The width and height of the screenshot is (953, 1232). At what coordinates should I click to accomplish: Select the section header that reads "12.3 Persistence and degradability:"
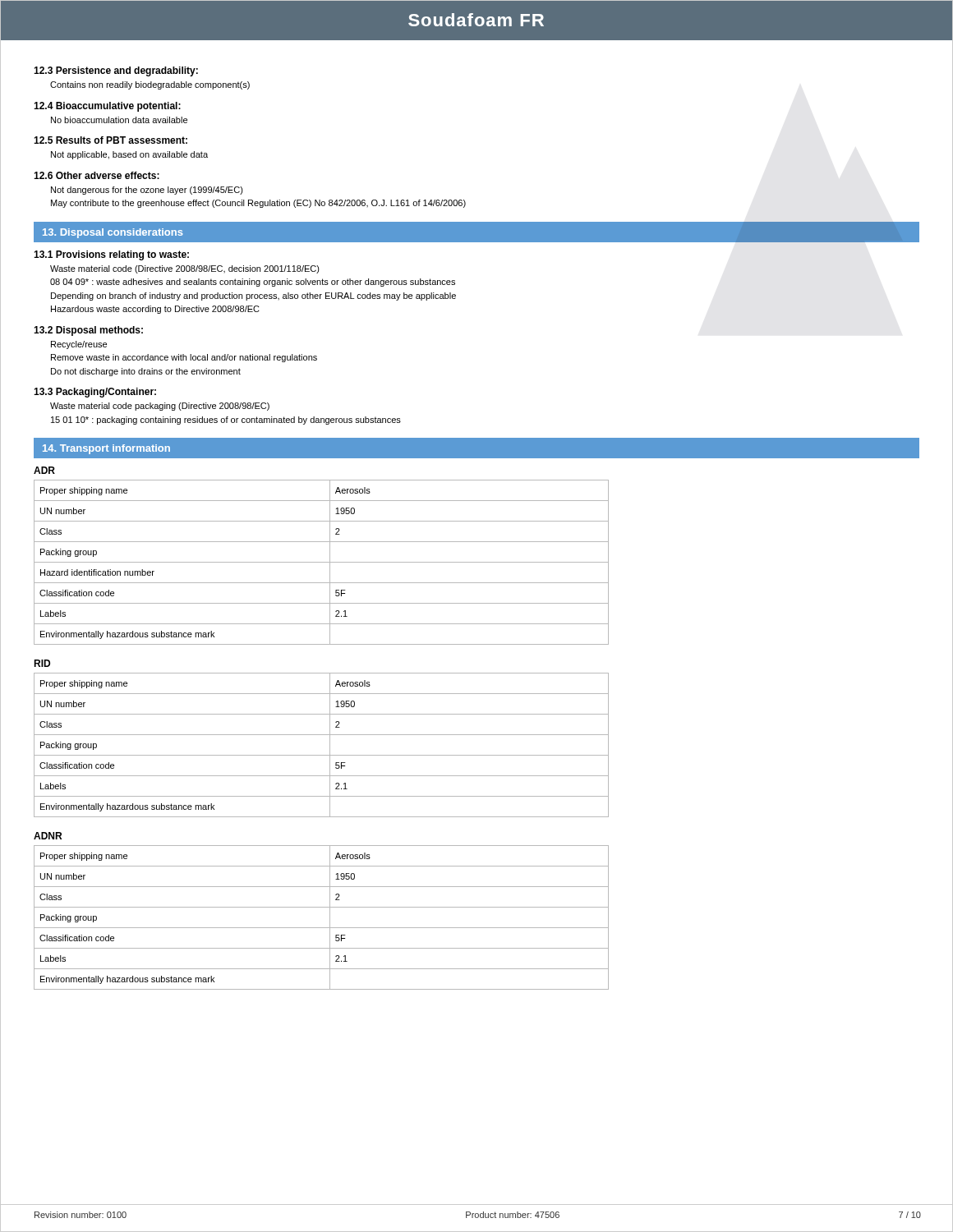click(x=116, y=71)
